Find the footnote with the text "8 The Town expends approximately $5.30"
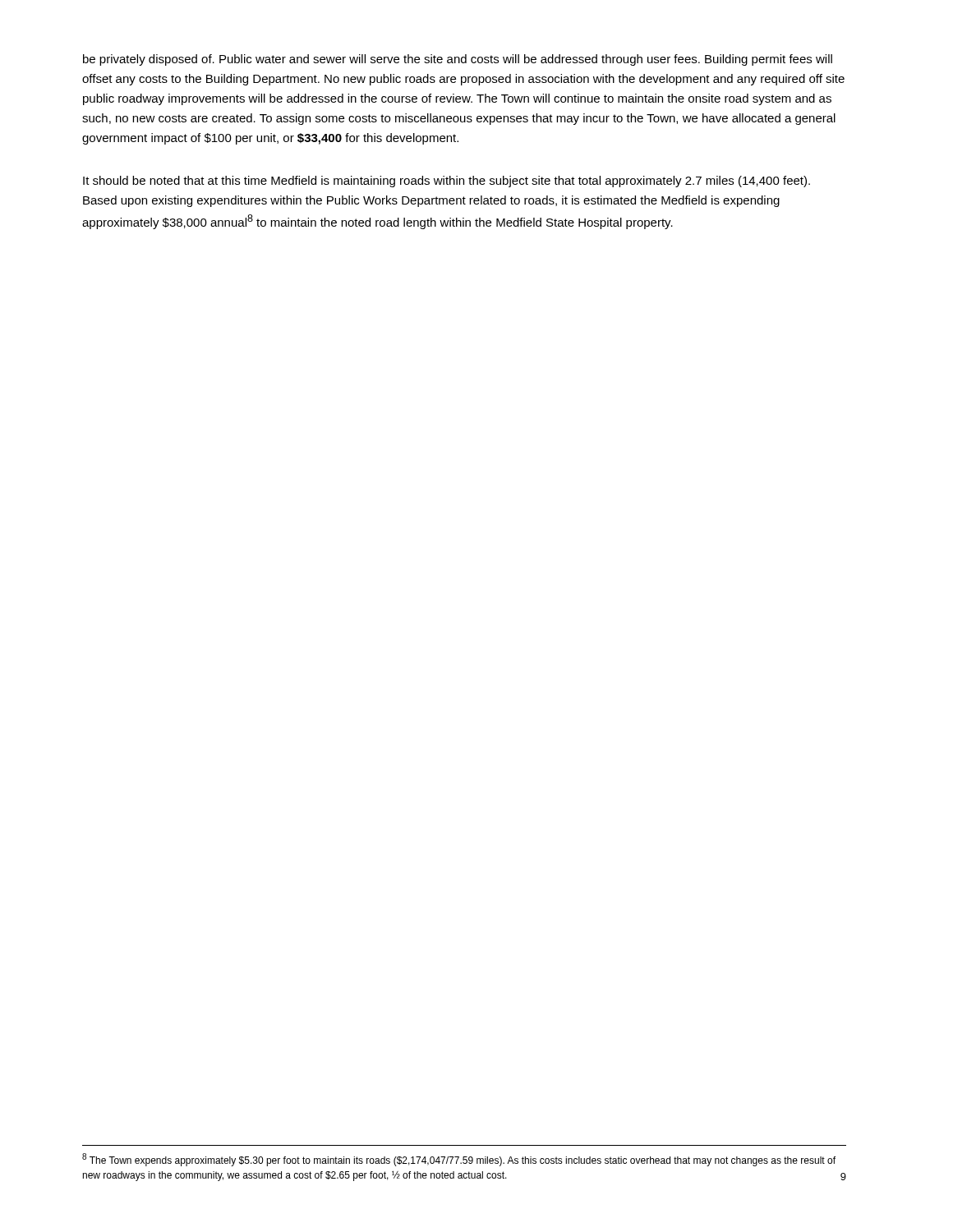Viewport: 953px width, 1232px height. [459, 1167]
